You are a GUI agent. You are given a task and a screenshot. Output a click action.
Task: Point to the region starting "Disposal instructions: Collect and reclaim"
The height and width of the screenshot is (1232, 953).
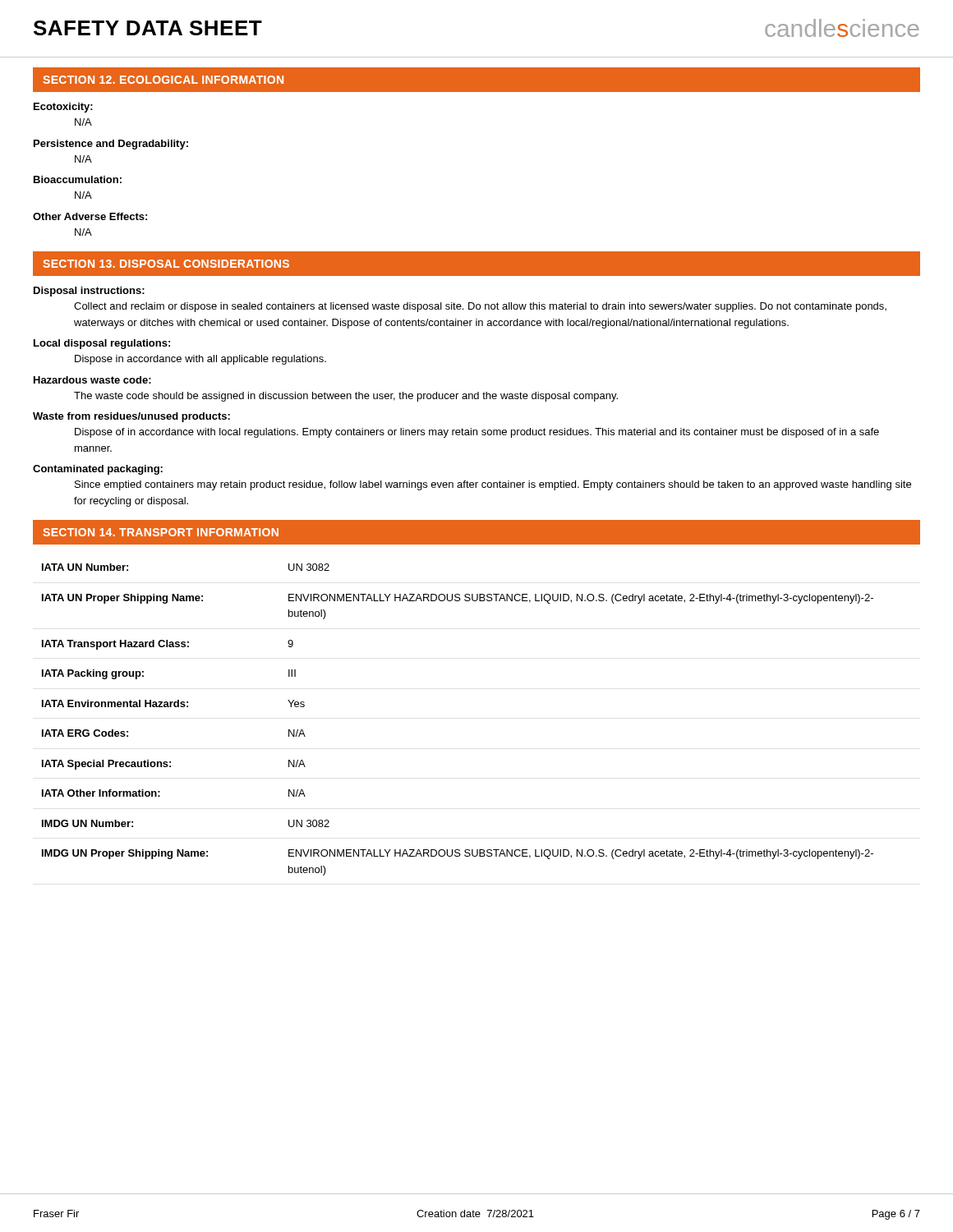[x=476, y=307]
